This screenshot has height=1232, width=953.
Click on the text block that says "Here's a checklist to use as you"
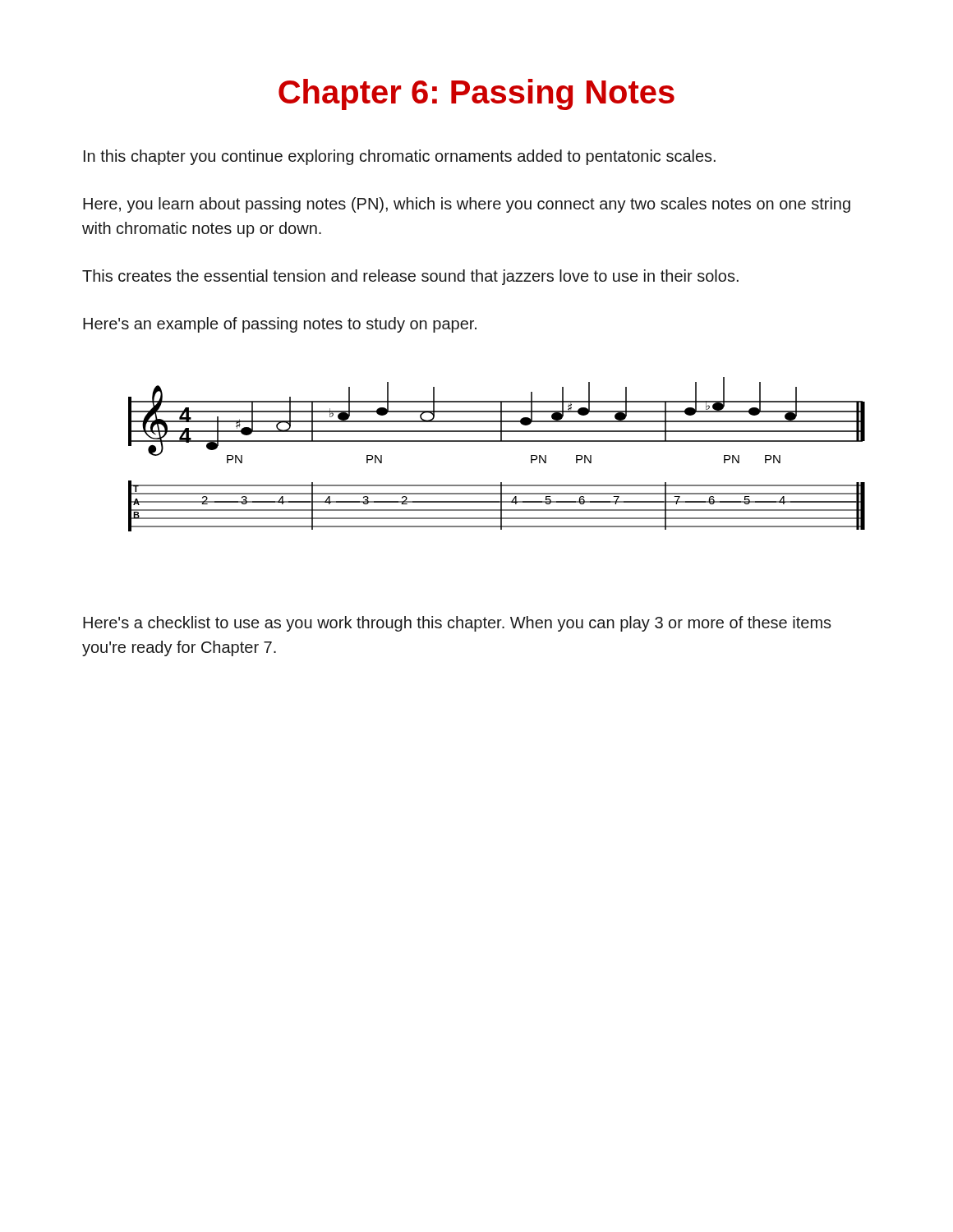click(457, 635)
